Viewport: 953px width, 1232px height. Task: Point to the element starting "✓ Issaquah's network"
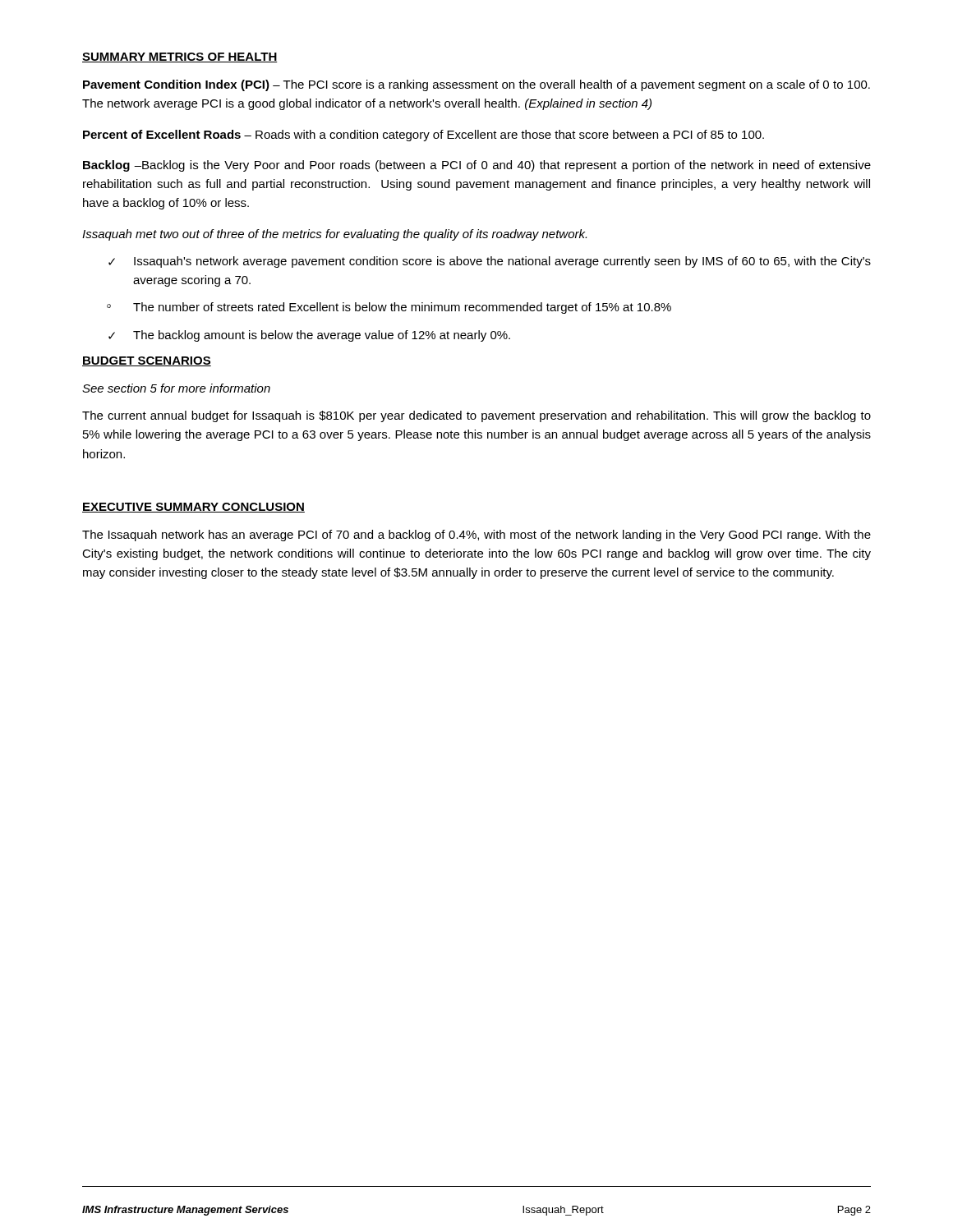[x=489, y=270]
